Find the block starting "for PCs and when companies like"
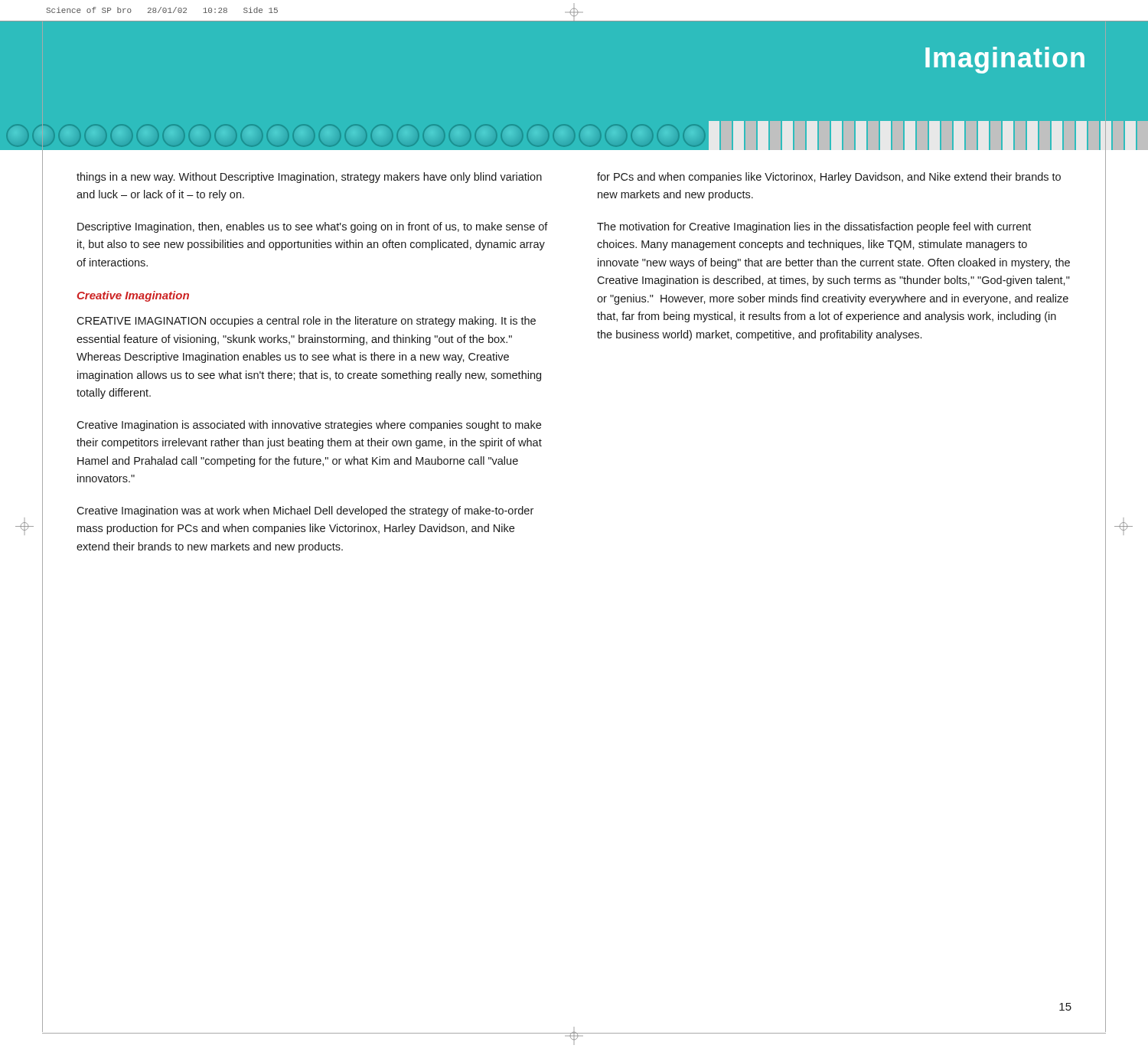The height and width of the screenshot is (1055, 1148). 829,186
